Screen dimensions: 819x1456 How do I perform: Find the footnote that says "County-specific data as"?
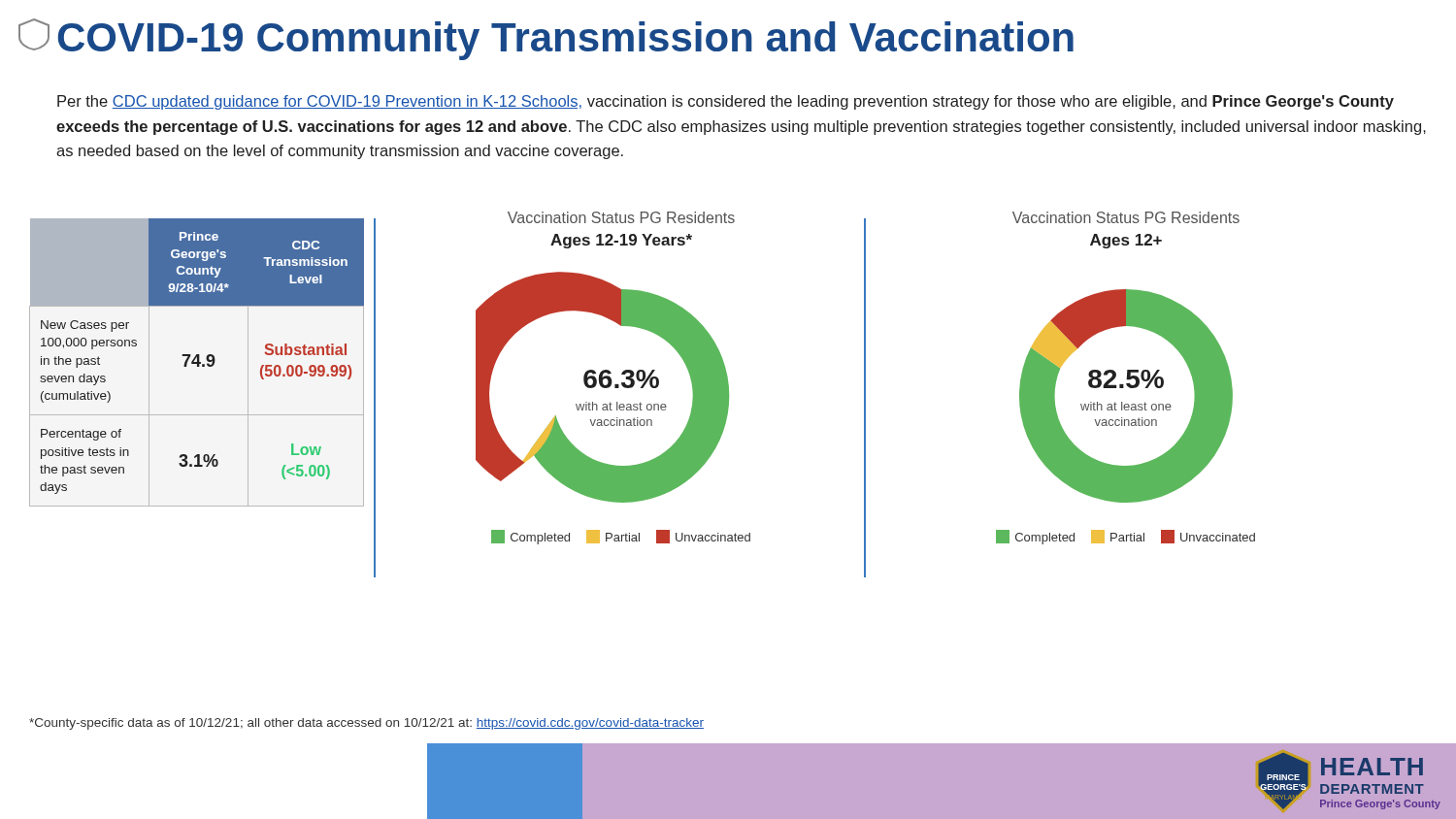(366, 722)
